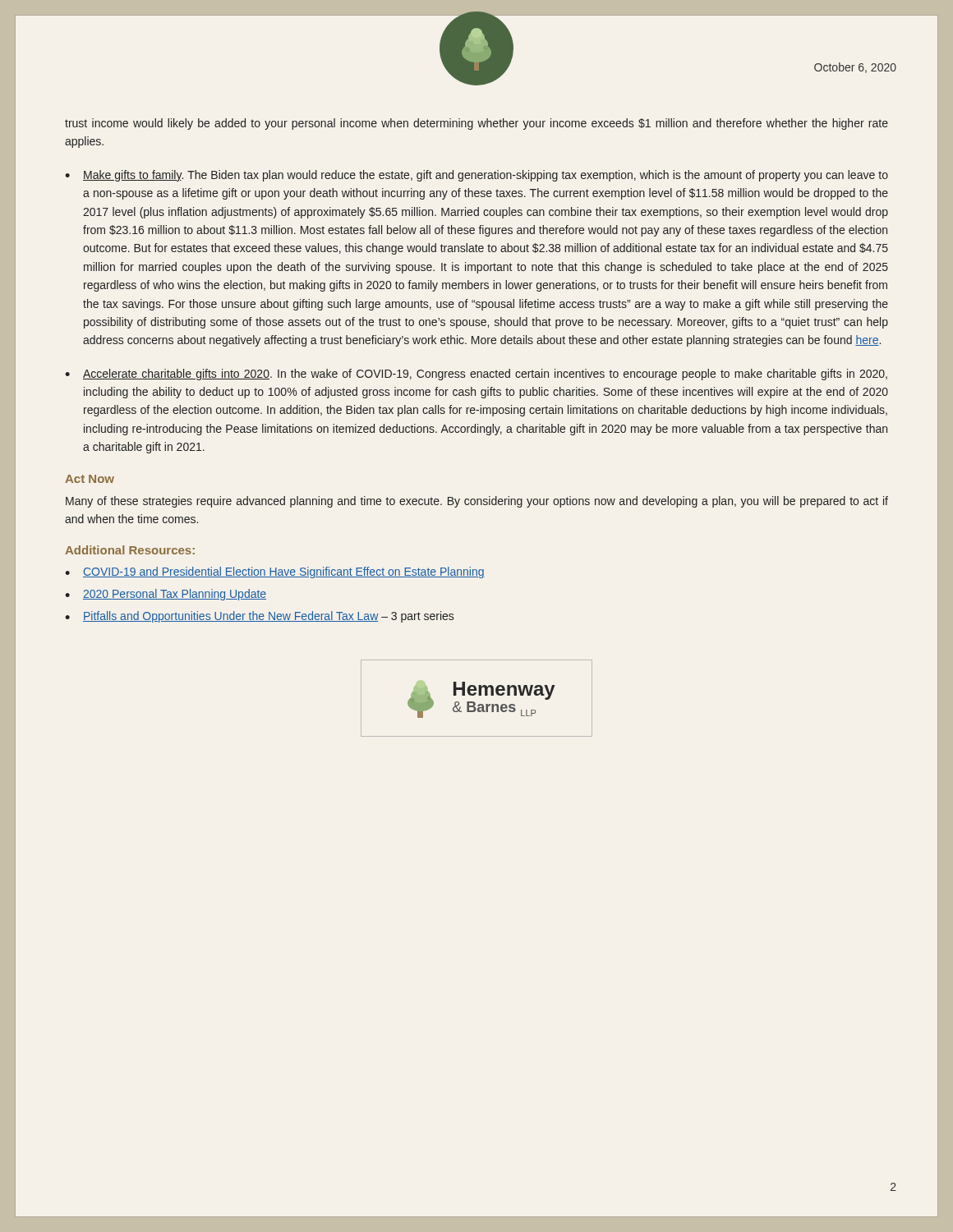Find the text block containing "Many of these"
Viewport: 953px width, 1232px height.
(x=476, y=510)
